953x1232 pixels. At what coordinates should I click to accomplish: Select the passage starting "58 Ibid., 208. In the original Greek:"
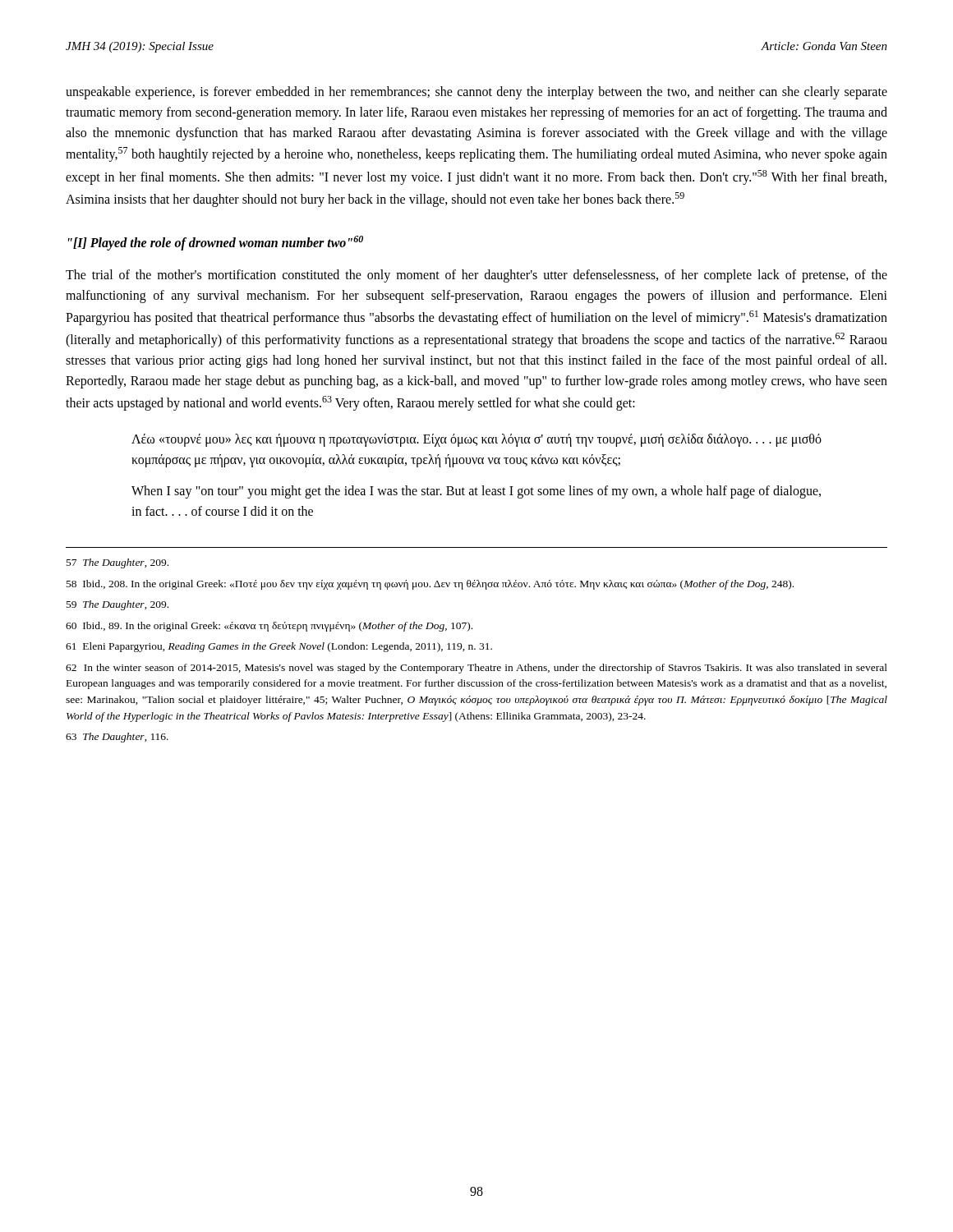click(x=430, y=583)
